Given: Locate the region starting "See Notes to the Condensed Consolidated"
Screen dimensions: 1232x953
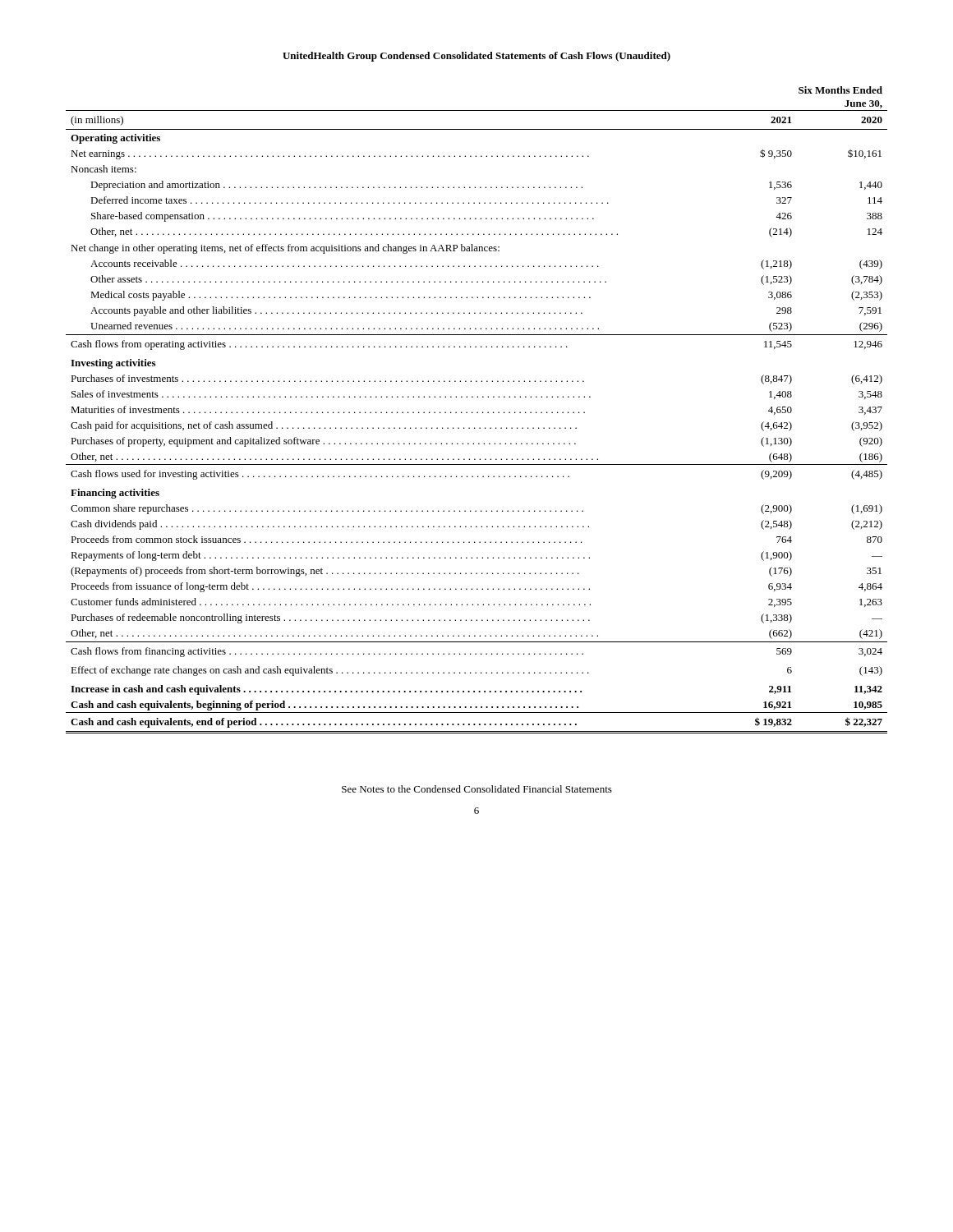Looking at the screenshot, I should pyautogui.click(x=476, y=789).
